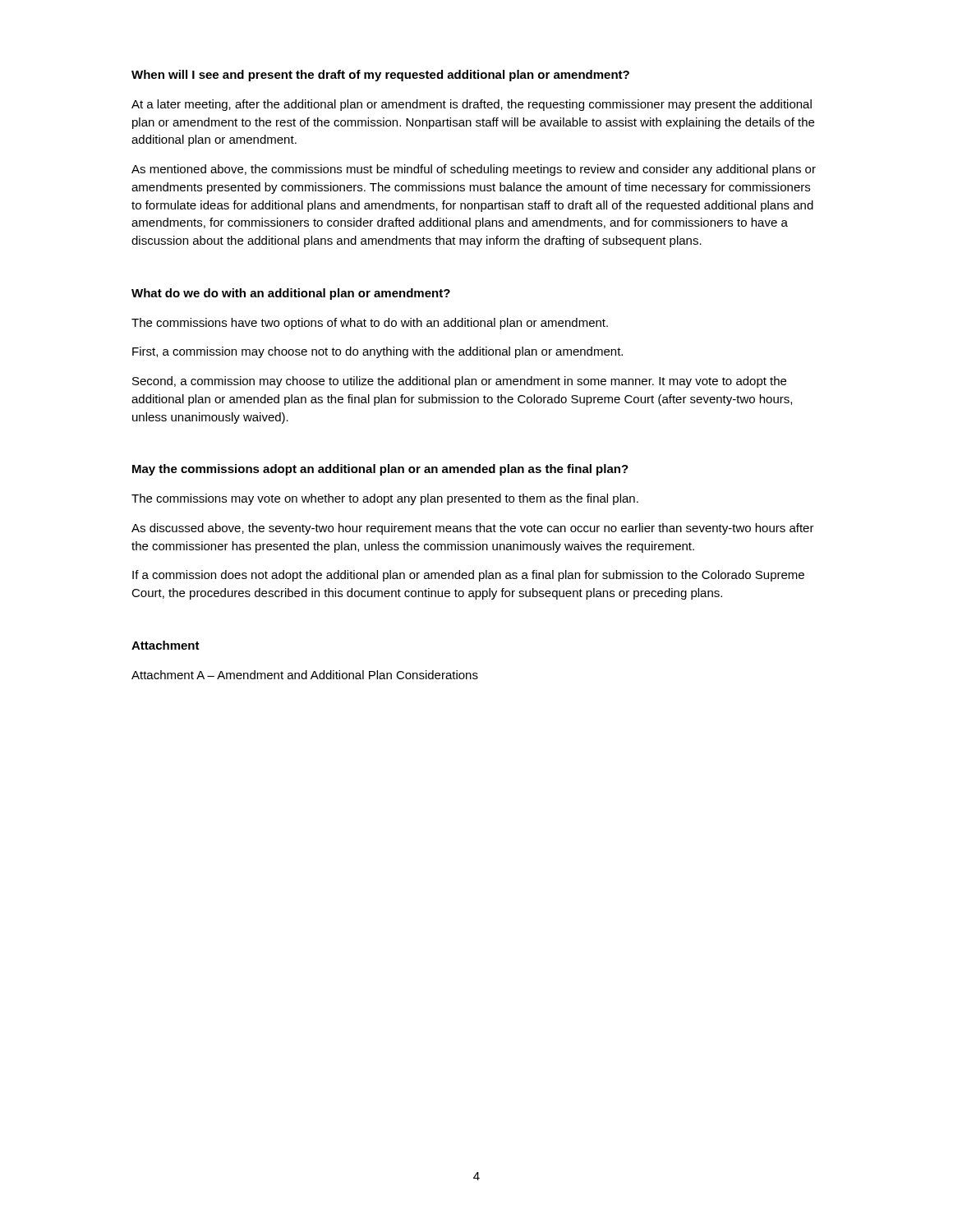Locate the block of text that opens with "As discussed above, the seventy-two hour requirement"

[x=473, y=536]
